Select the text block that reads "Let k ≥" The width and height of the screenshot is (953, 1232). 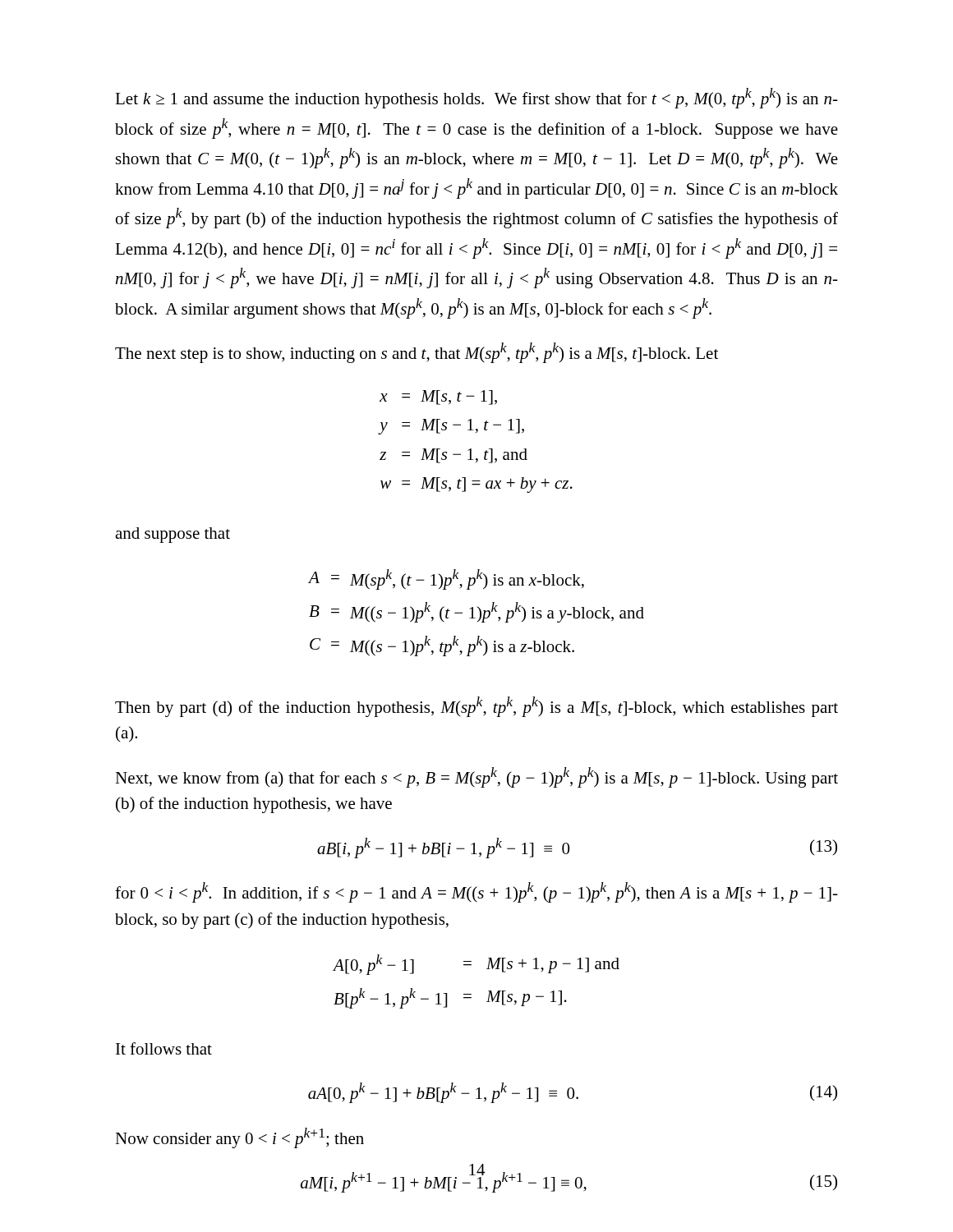(476, 201)
